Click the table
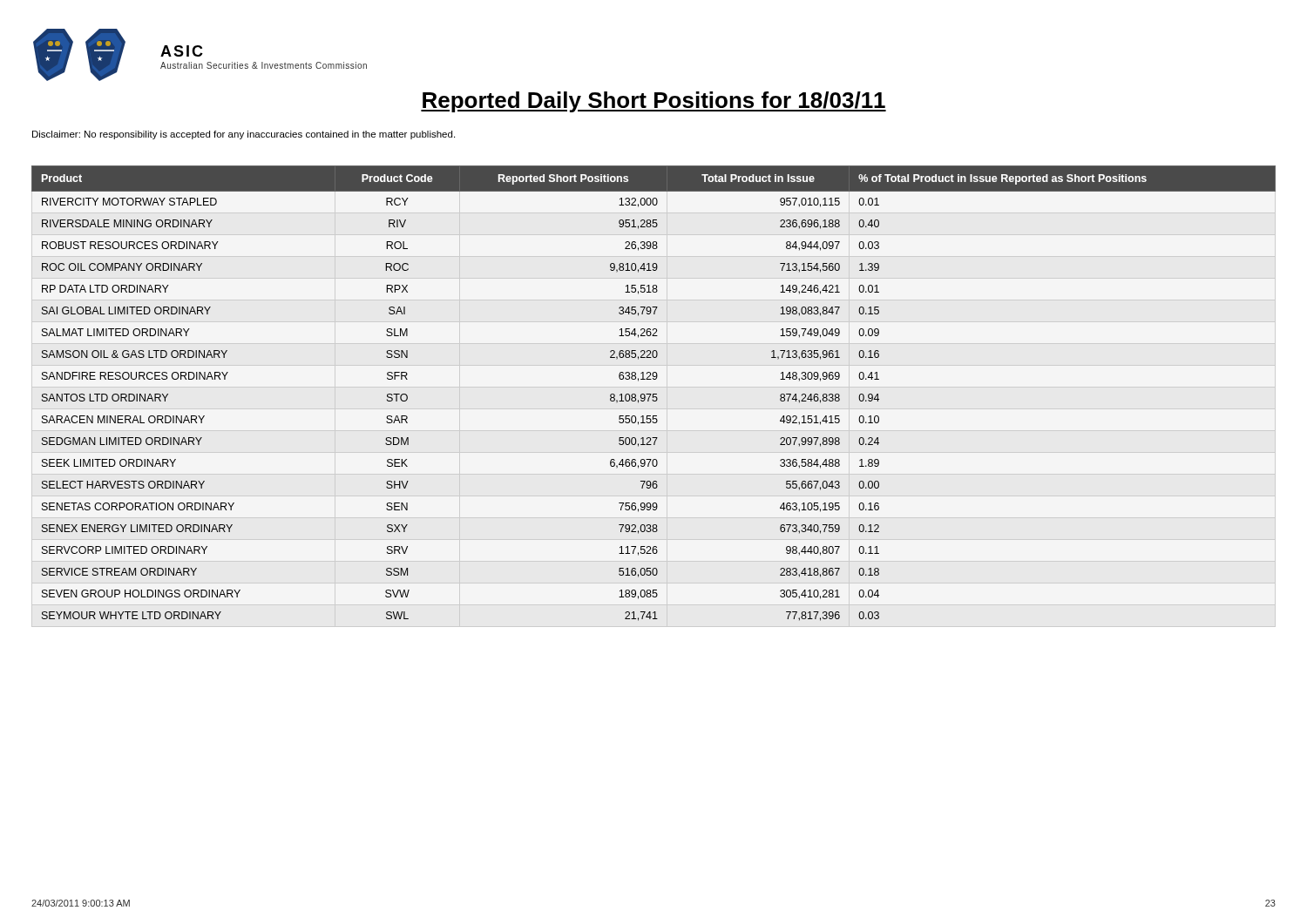 tap(654, 396)
